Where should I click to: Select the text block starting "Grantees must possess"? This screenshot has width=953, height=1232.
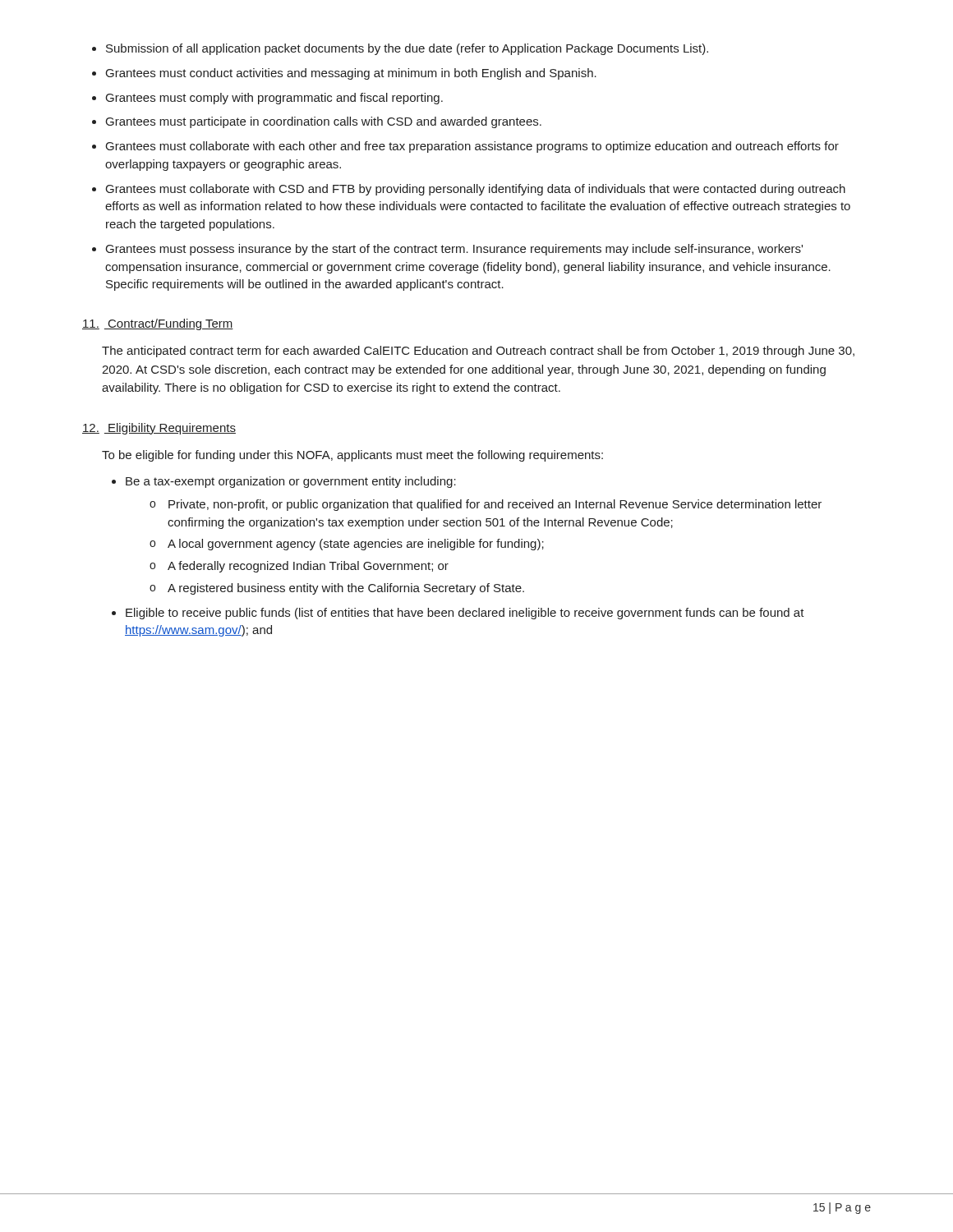488,266
